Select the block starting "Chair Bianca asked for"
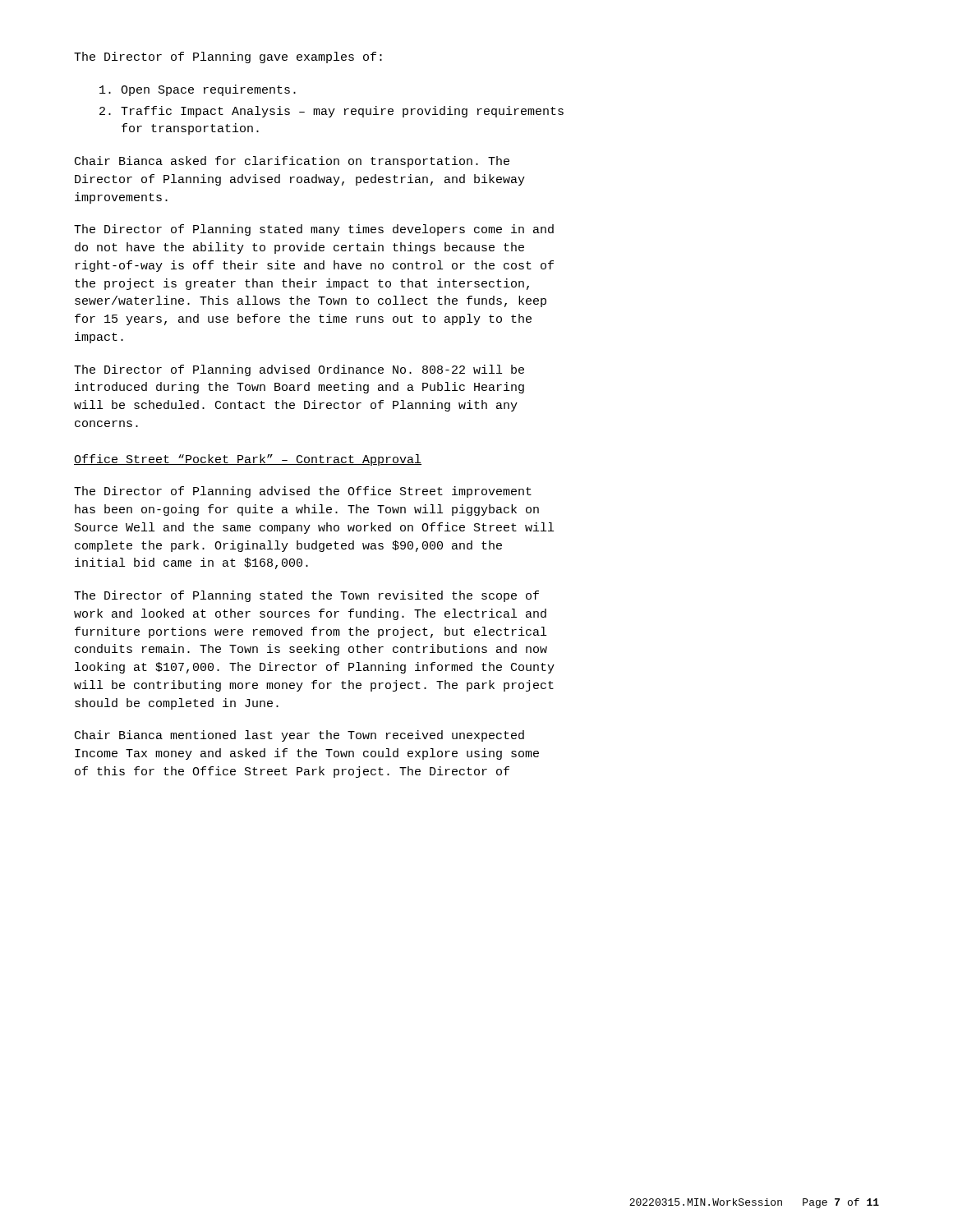 299,180
